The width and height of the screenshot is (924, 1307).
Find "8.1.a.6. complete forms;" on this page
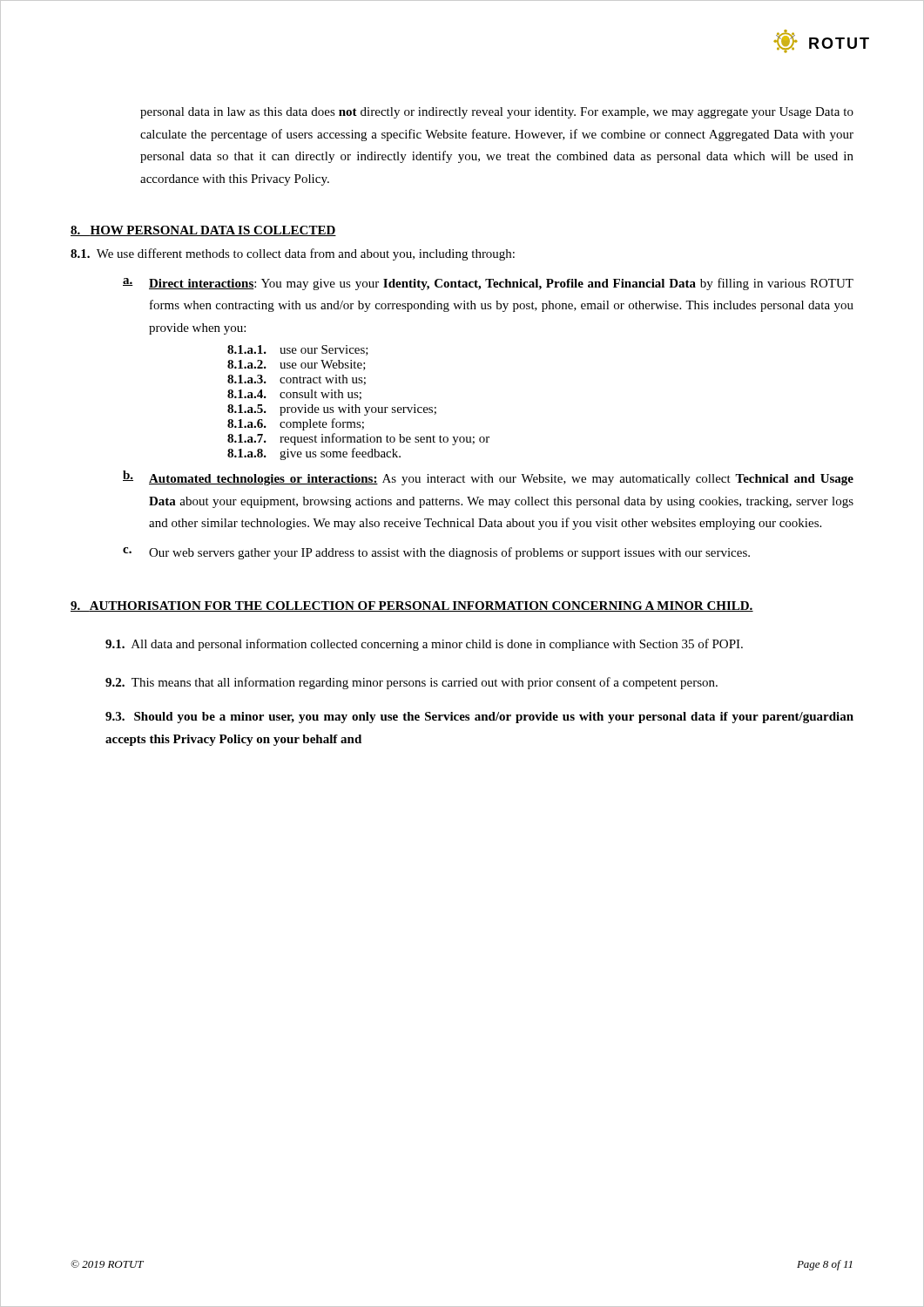tap(296, 424)
